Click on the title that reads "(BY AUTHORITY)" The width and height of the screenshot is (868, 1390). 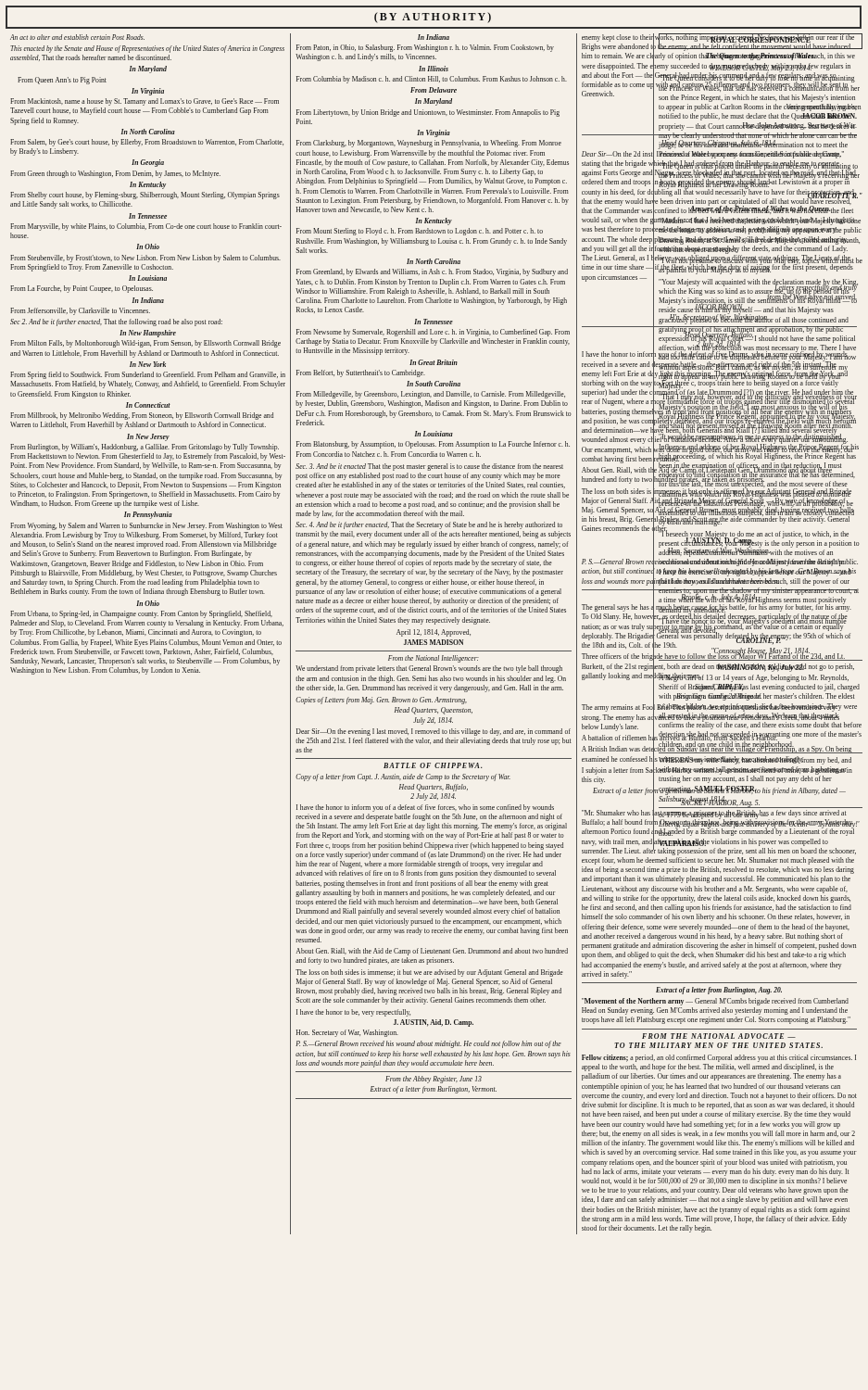pyautogui.click(x=434, y=17)
